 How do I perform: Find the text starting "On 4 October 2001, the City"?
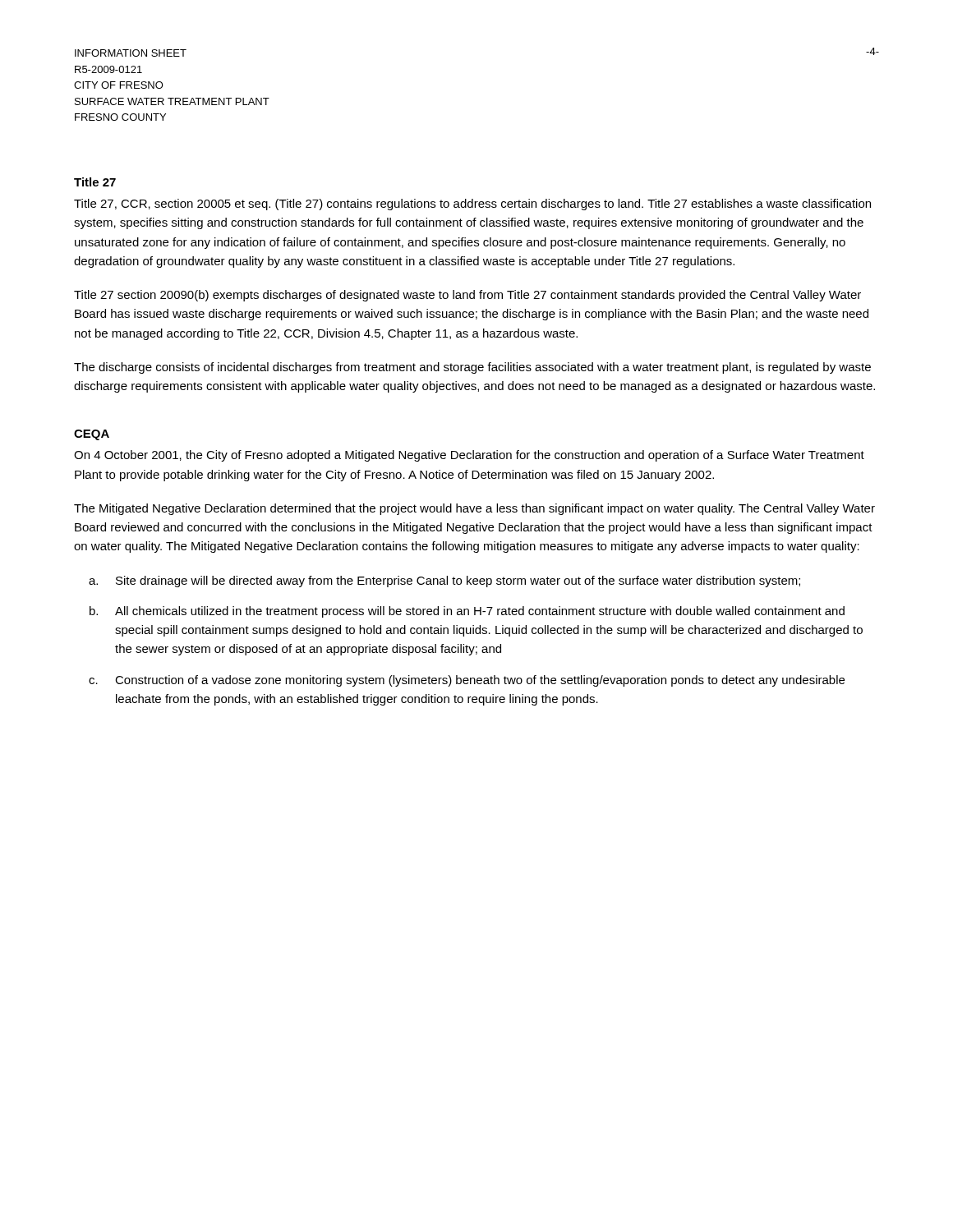[469, 464]
